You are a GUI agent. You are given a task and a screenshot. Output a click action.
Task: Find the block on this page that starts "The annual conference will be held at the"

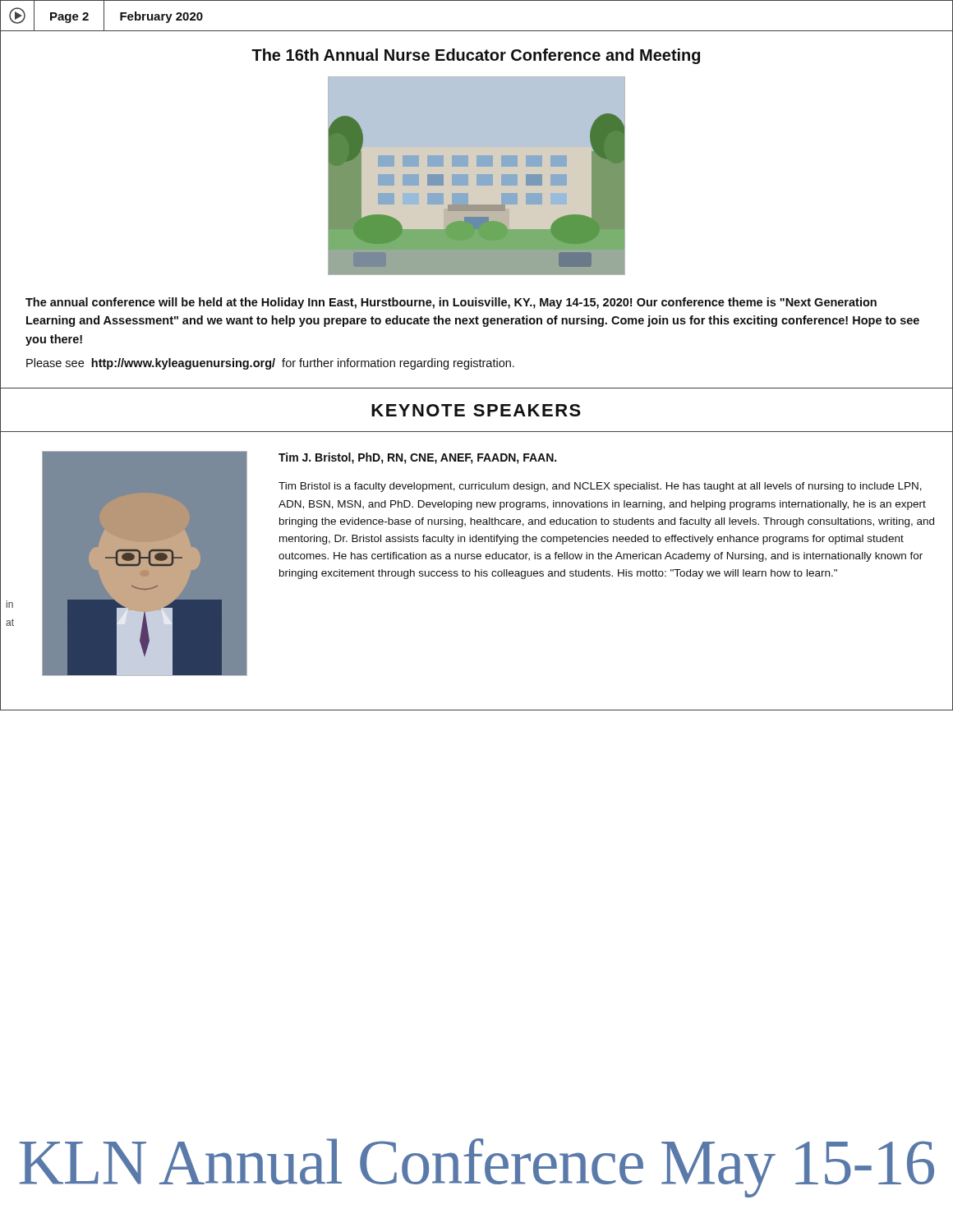[473, 321]
